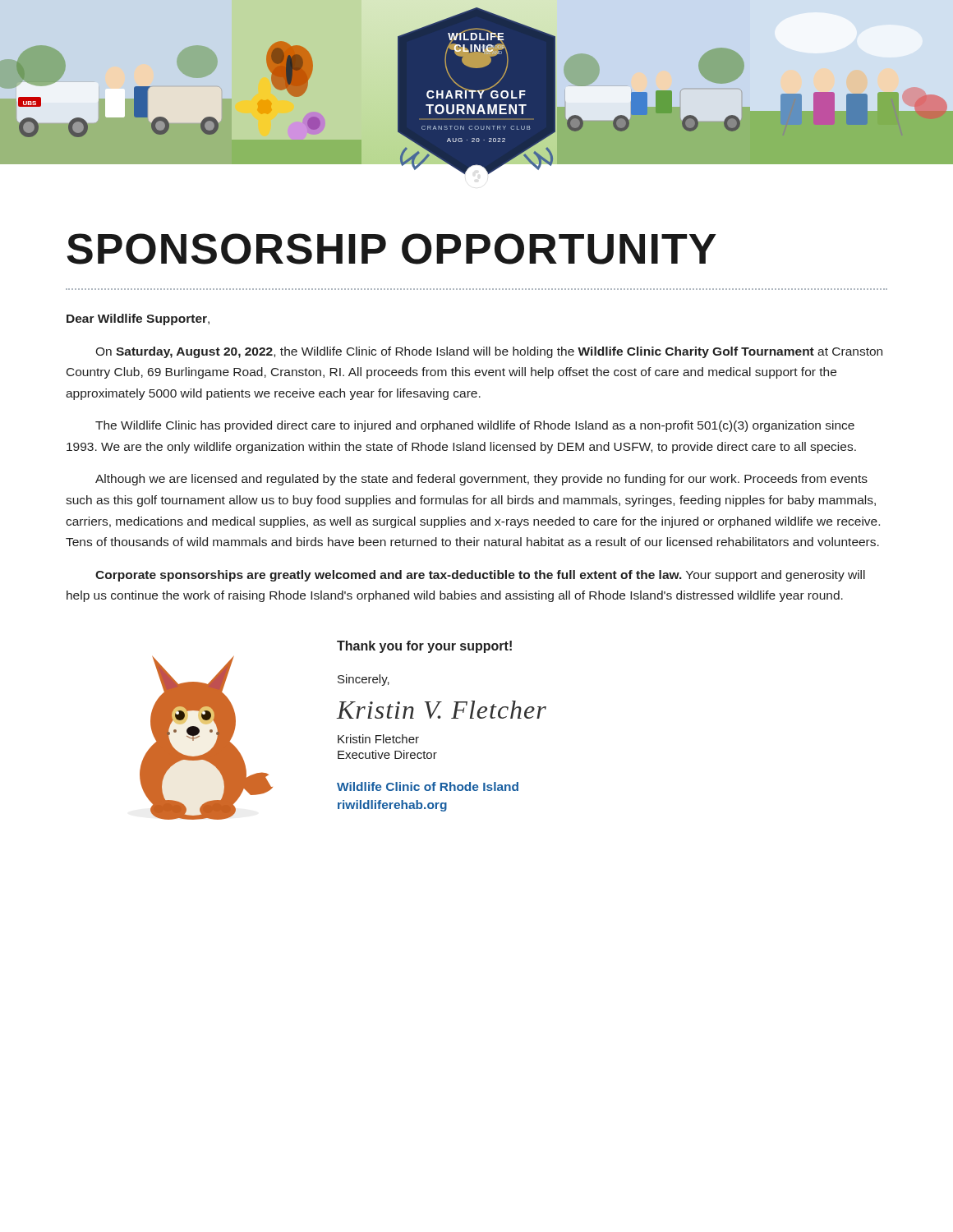Locate the text block that says "Although we are licensed and regulated by the"
Viewport: 953px width, 1232px height.
(x=476, y=510)
